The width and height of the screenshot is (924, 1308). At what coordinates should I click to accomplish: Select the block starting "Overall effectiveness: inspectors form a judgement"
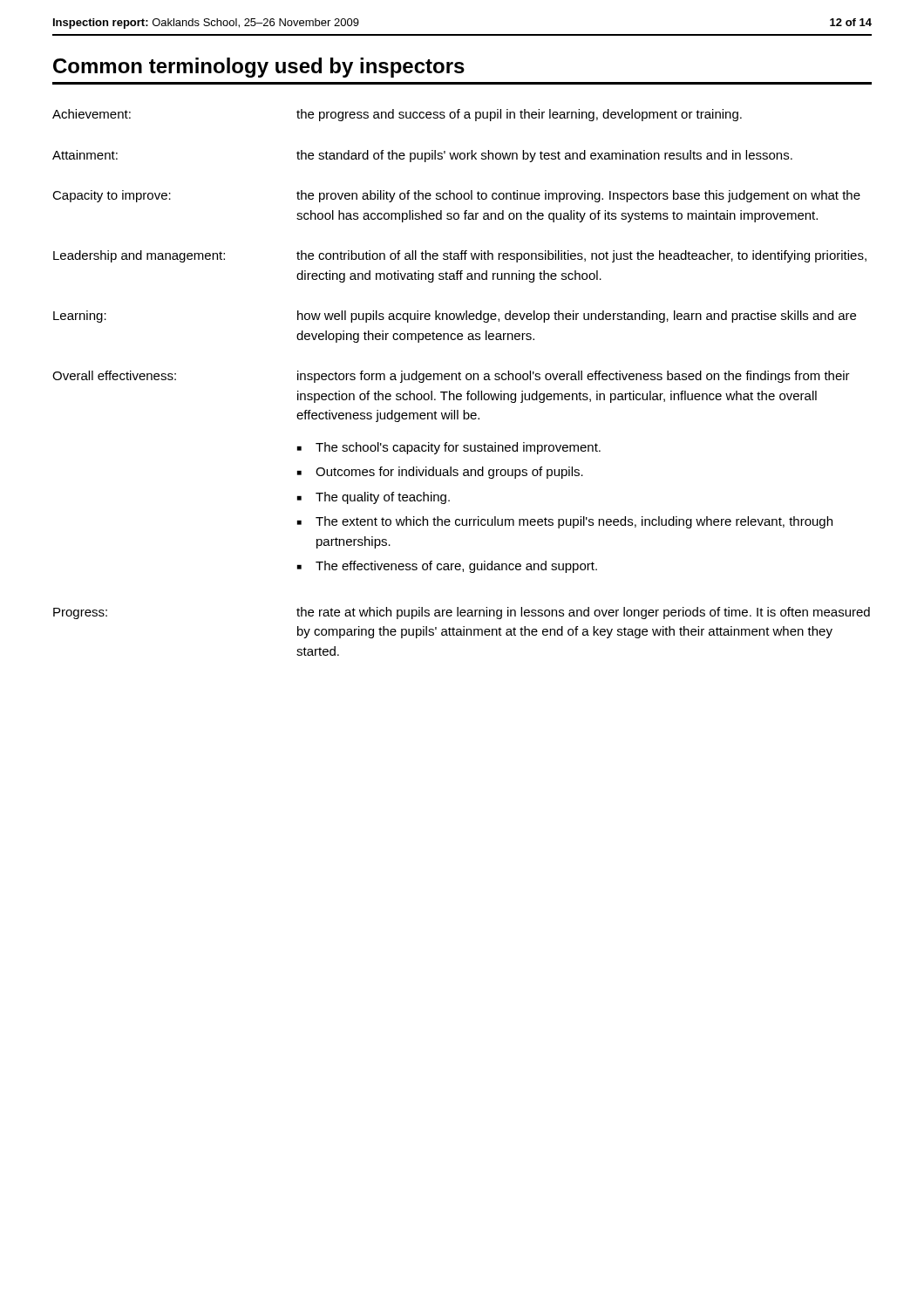[x=462, y=474]
